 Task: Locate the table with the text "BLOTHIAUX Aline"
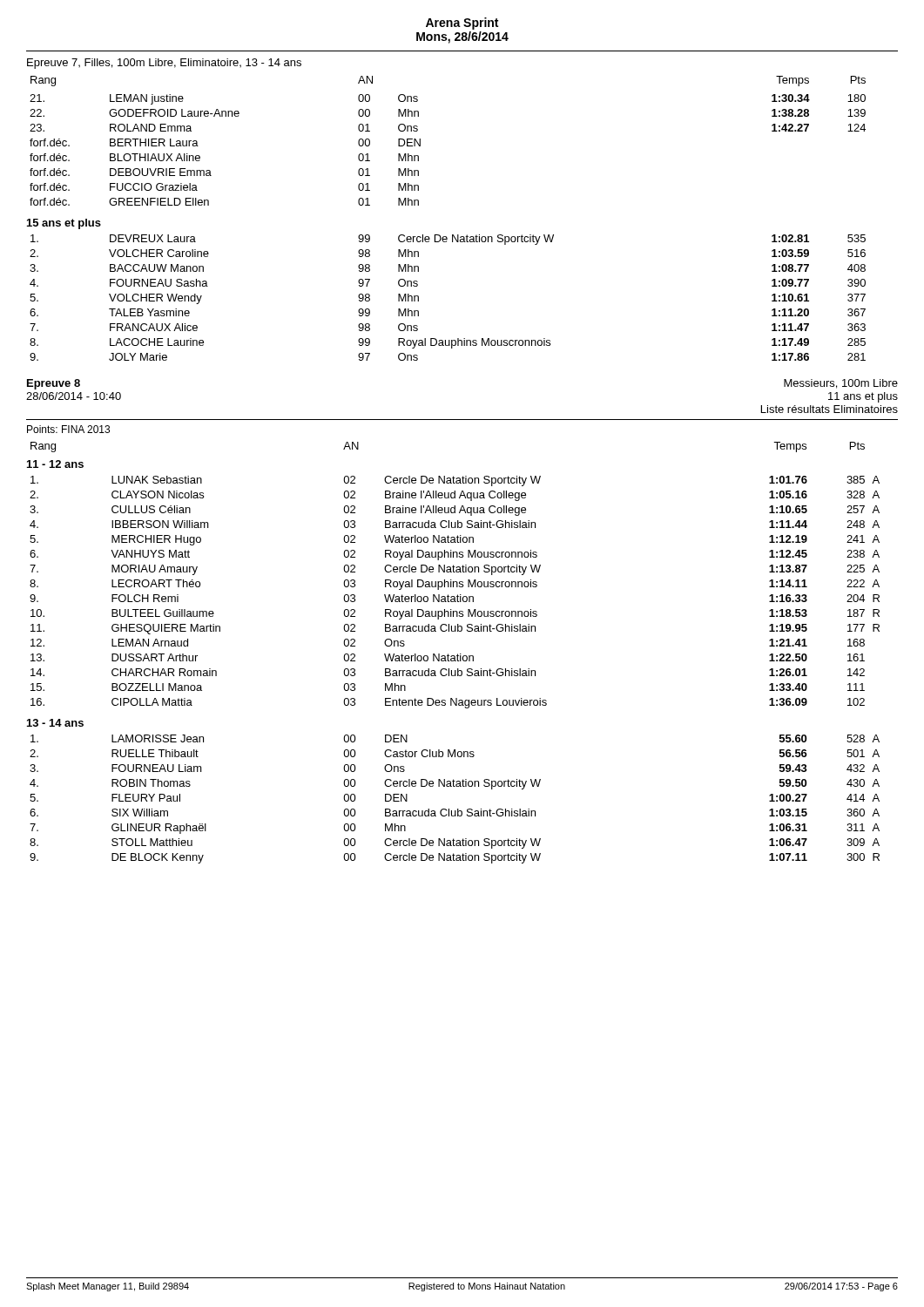click(x=462, y=150)
